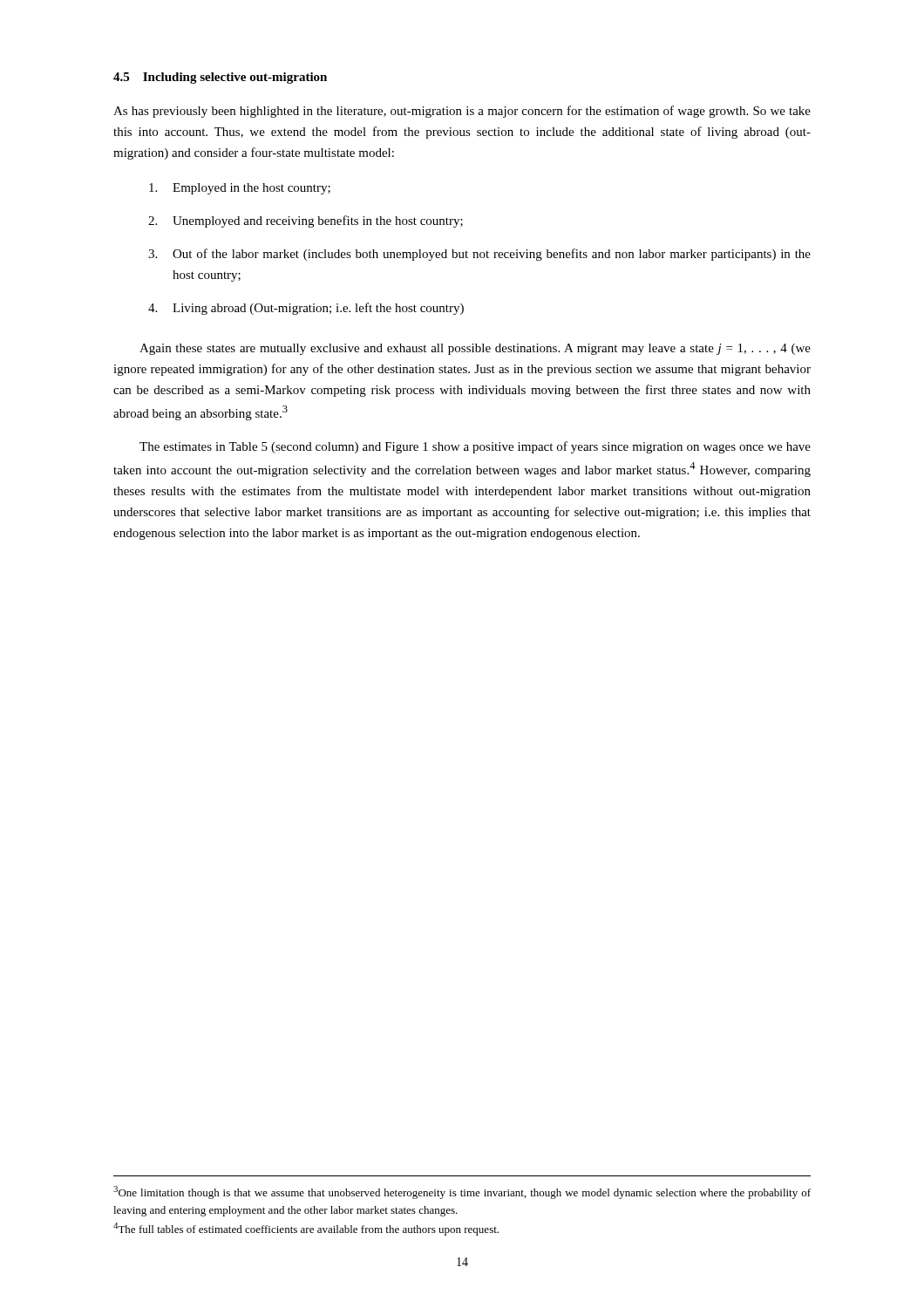Screen dimensions: 1308x924
Task: Find the list item with the text "4. Living abroad (Out-migration; i.e. left the"
Action: [306, 308]
